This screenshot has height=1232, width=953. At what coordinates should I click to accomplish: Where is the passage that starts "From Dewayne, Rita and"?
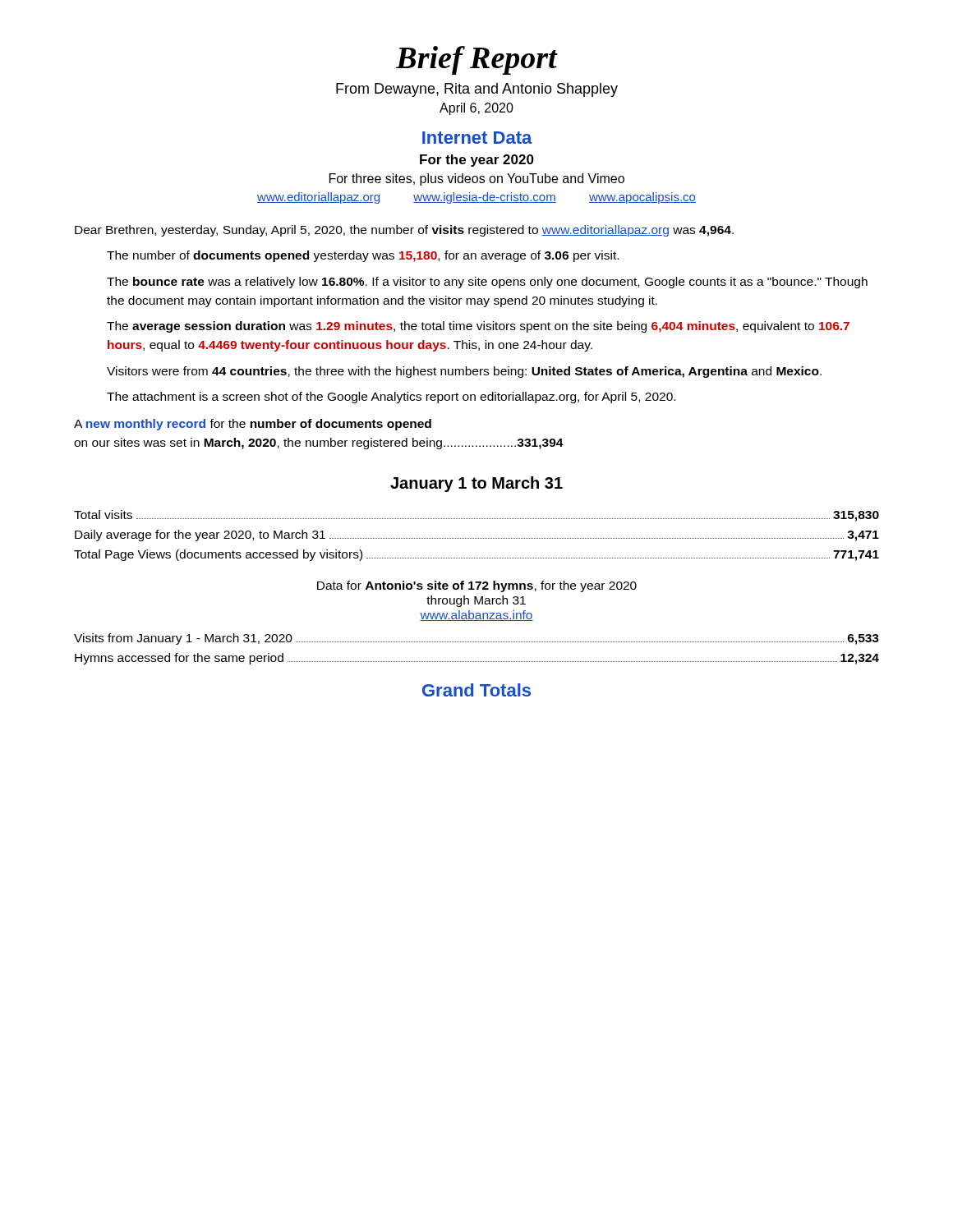476,89
